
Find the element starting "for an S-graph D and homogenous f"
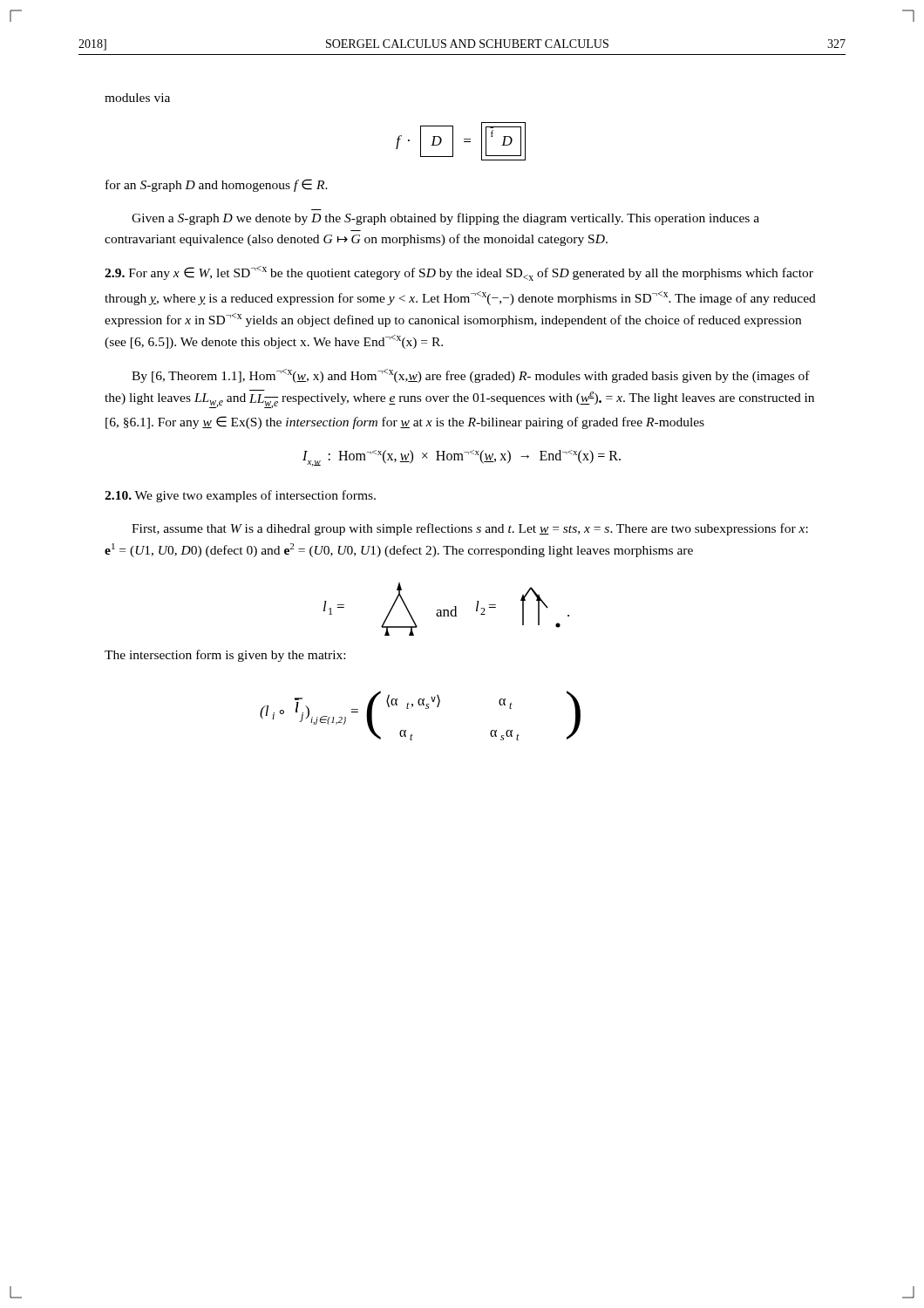point(216,185)
